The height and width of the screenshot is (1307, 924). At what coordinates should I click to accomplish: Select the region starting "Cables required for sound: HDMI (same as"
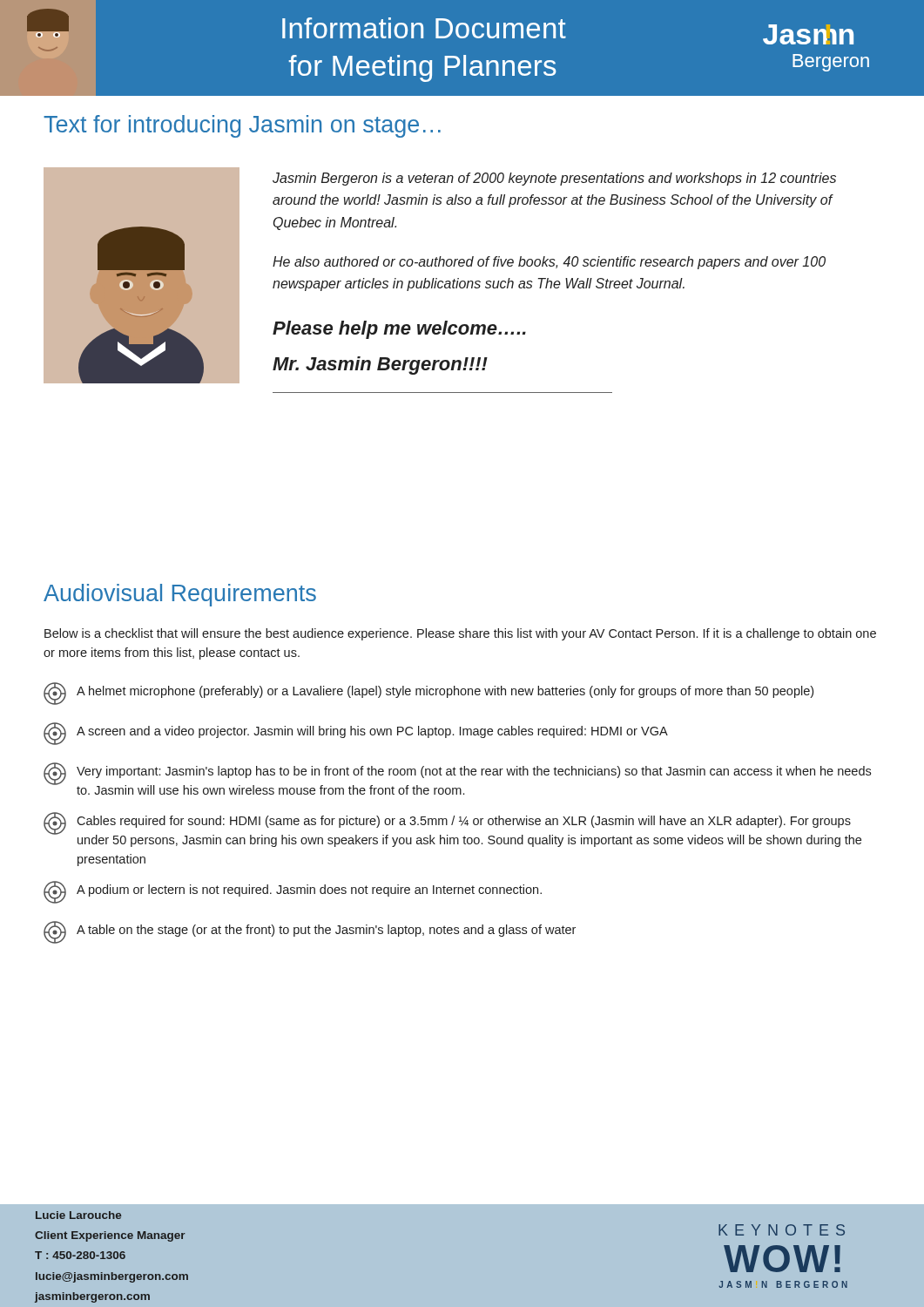coord(462,840)
